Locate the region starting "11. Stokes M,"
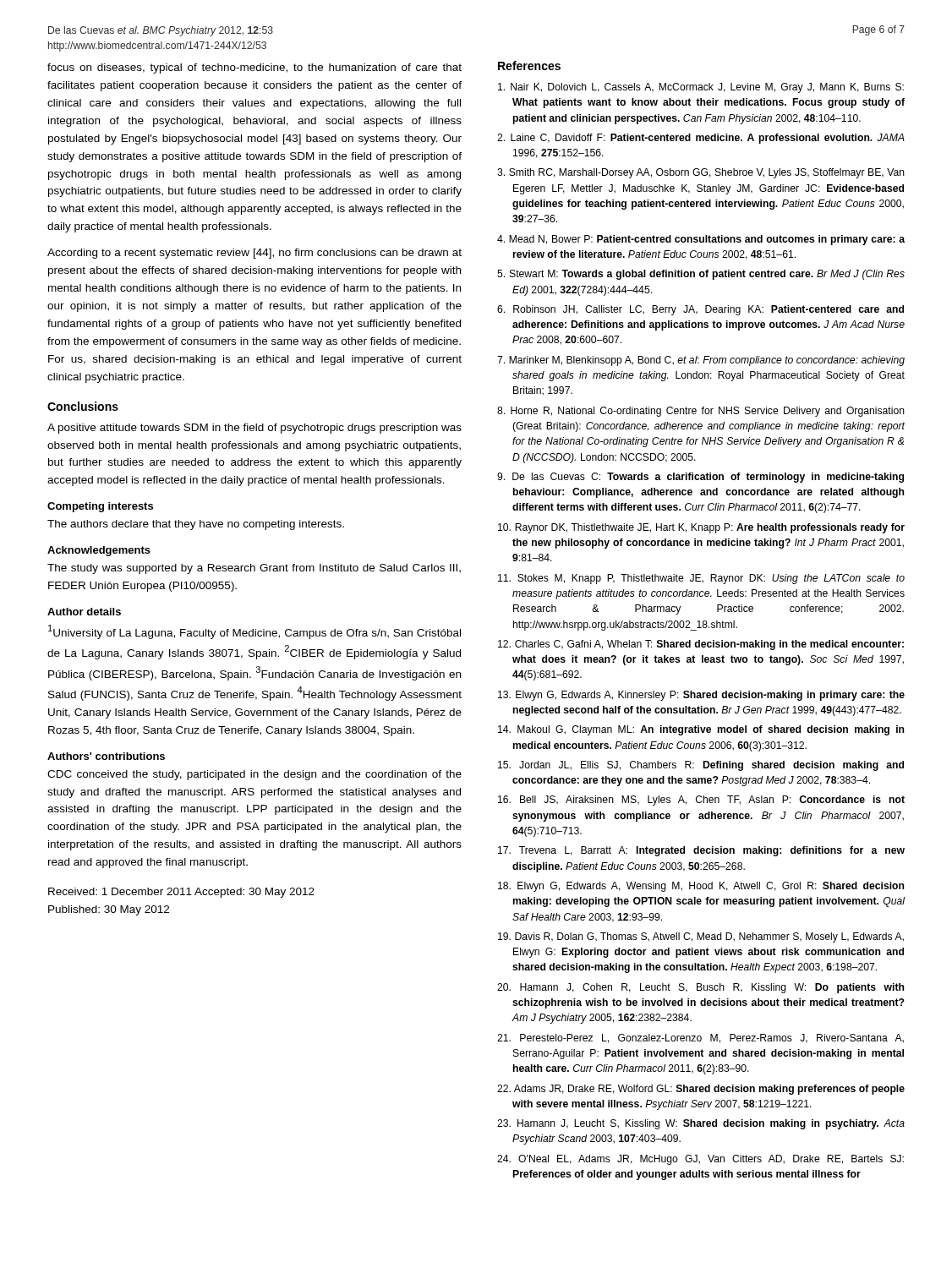The width and height of the screenshot is (952, 1268). [701, 601]
